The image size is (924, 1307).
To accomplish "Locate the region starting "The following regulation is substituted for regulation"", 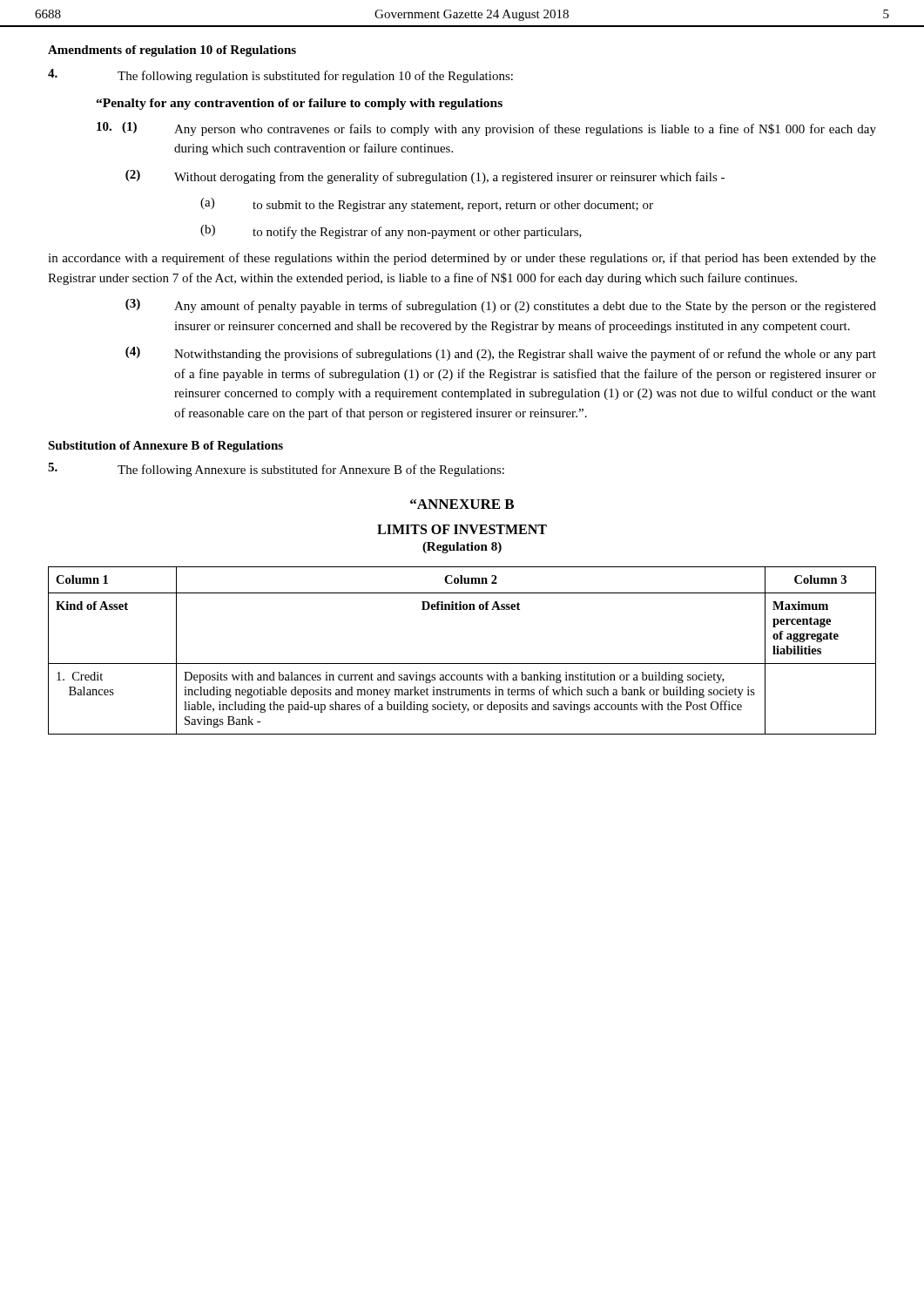I will 281,76.
